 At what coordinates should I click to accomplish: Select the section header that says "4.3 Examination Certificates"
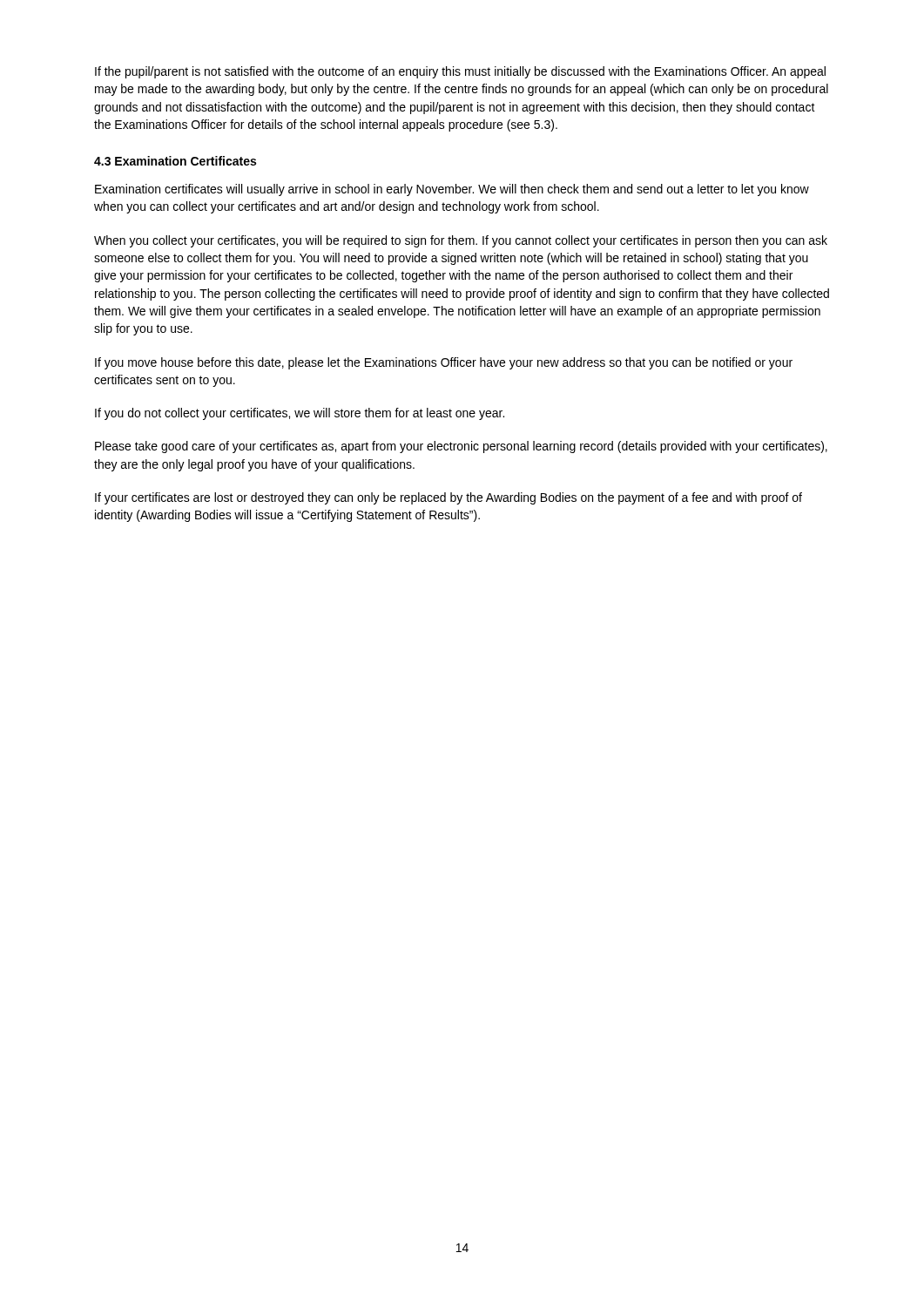click(175, 161)
